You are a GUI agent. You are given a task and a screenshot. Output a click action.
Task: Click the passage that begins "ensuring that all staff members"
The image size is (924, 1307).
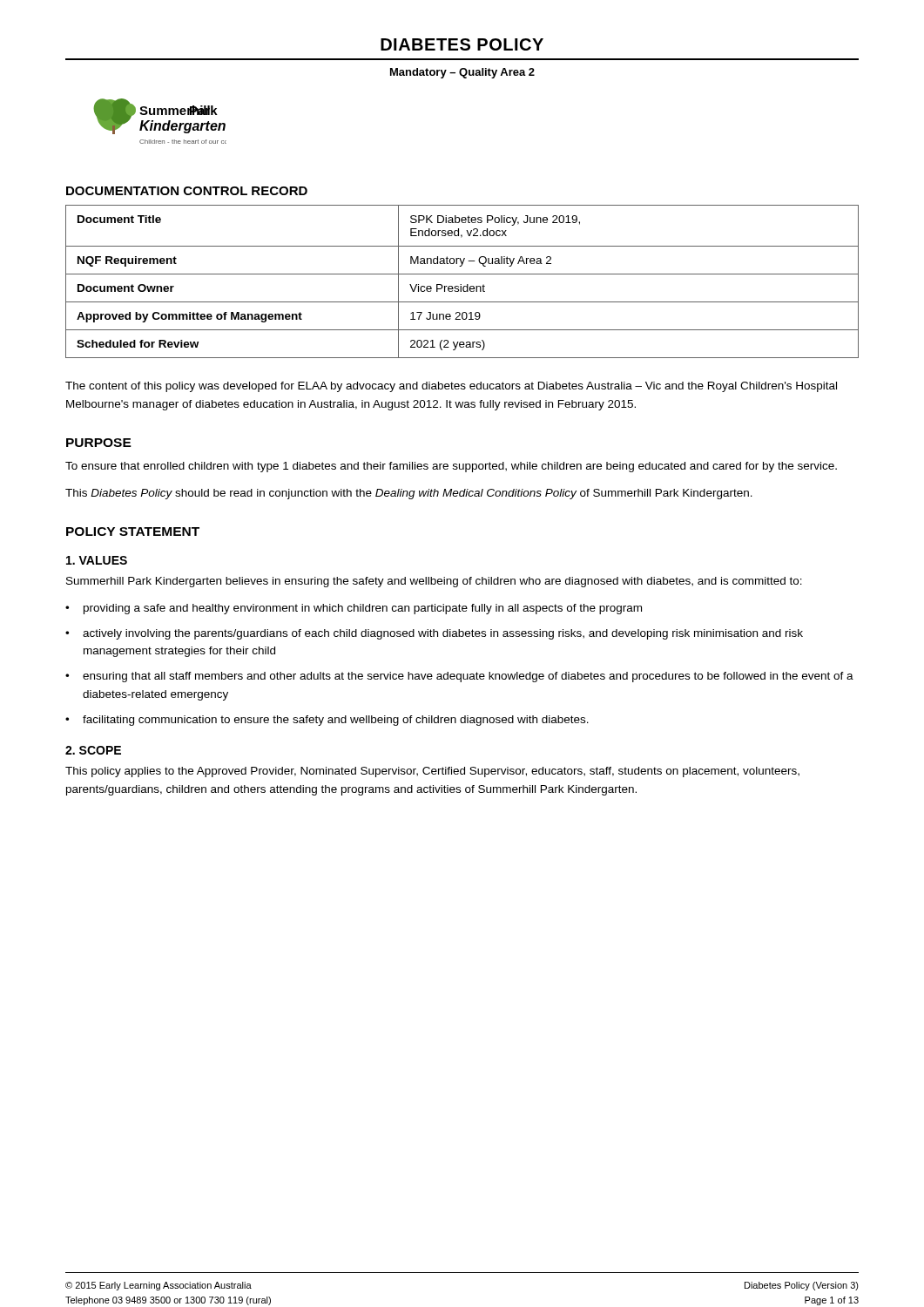click(468, 685)
